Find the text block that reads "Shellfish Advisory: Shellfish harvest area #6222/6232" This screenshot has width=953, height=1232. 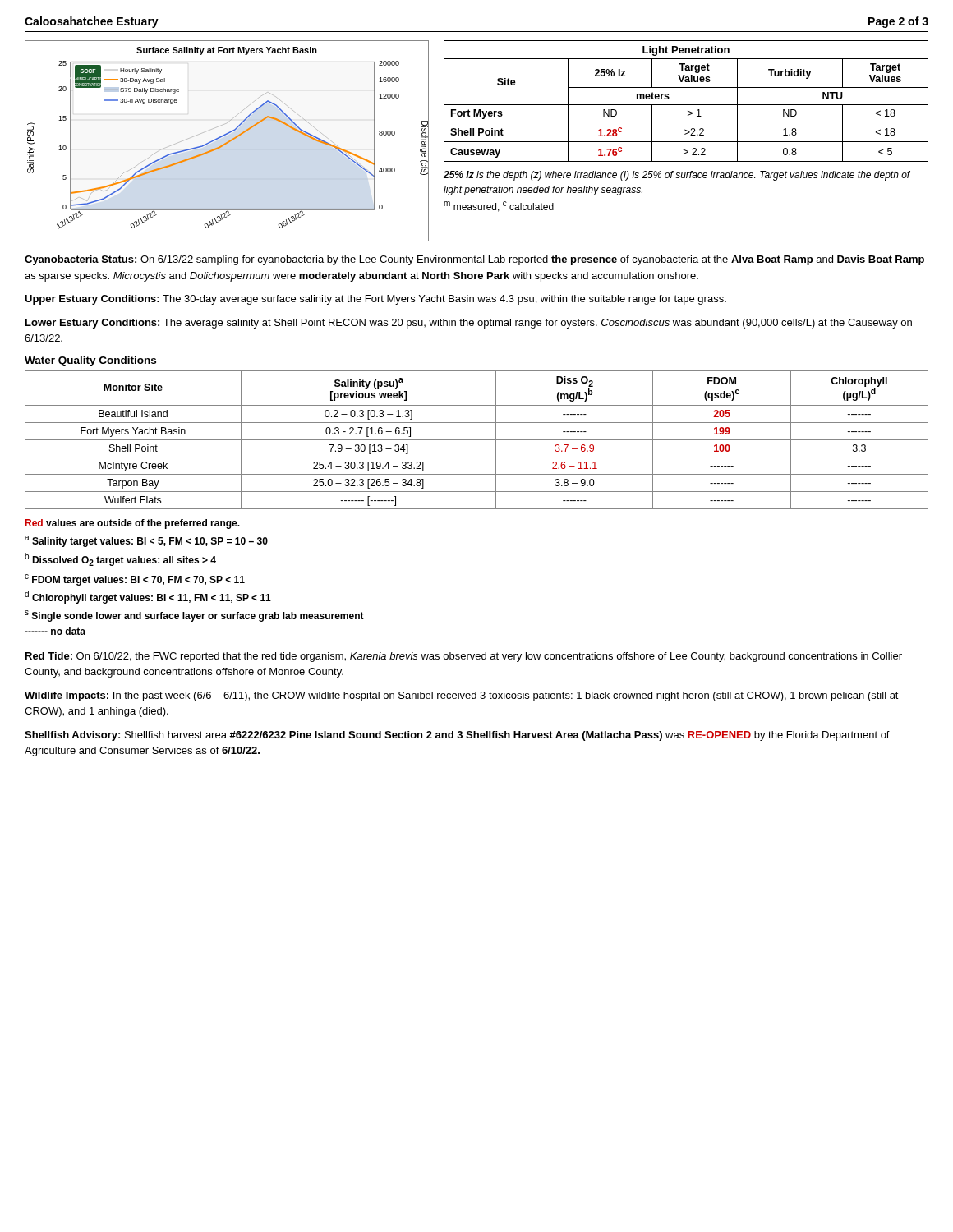[x=457, y=742]
